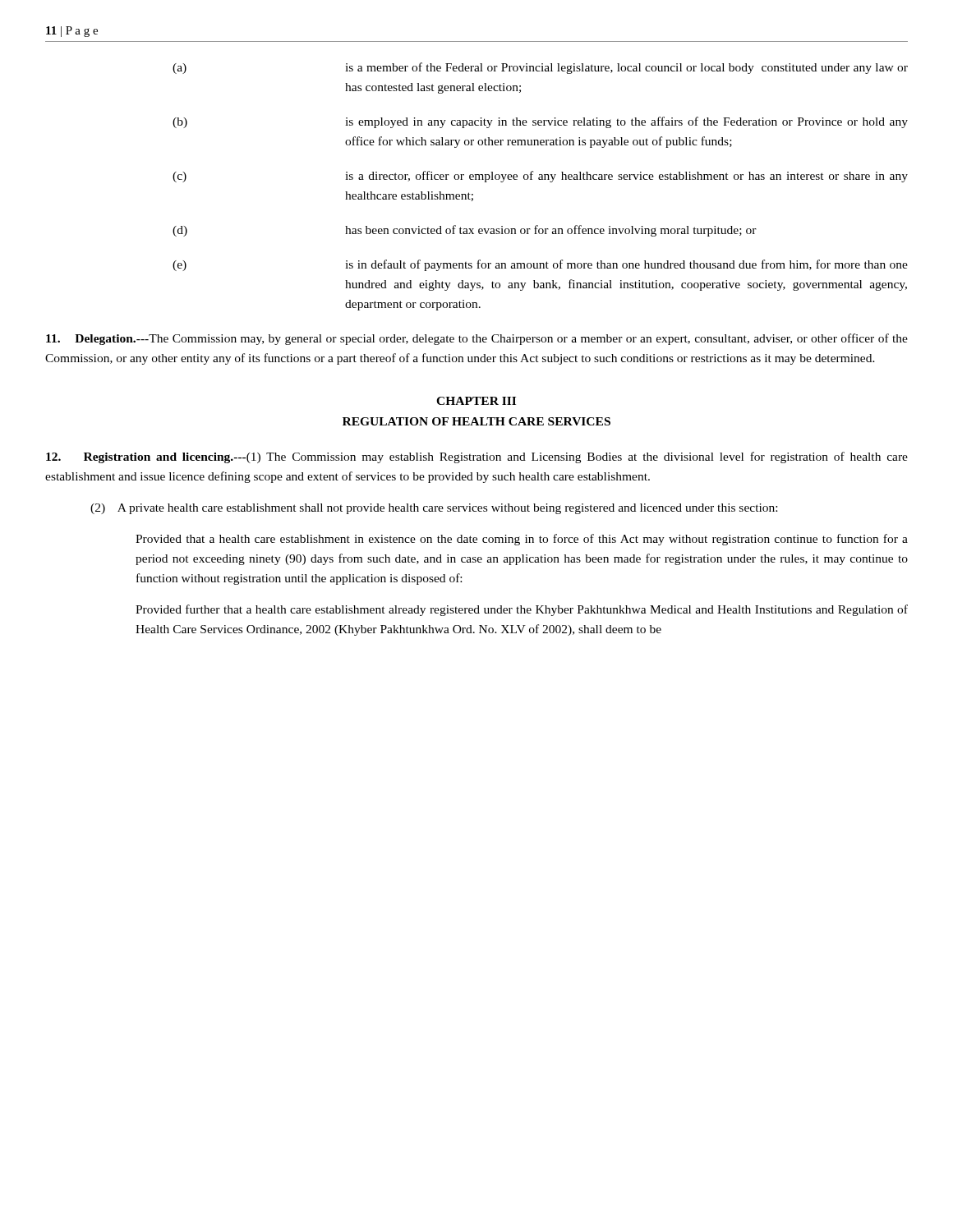The width and height of the screenshot is (953, 1232).
Task: Click on the list item with the text "(c) is a"
Action: coord(476,186)
